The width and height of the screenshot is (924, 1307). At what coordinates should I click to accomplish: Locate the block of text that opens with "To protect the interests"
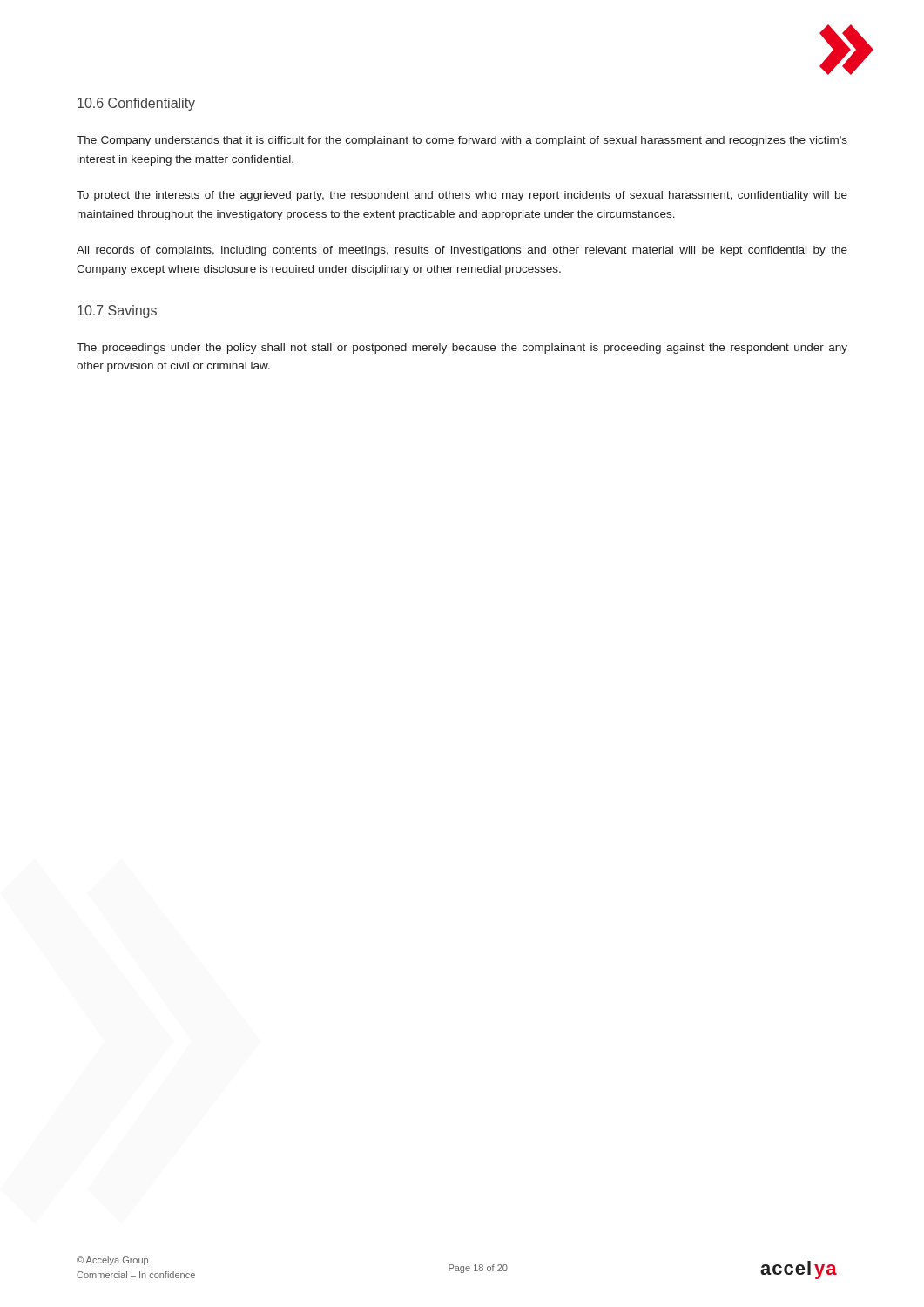coord(462,204)
